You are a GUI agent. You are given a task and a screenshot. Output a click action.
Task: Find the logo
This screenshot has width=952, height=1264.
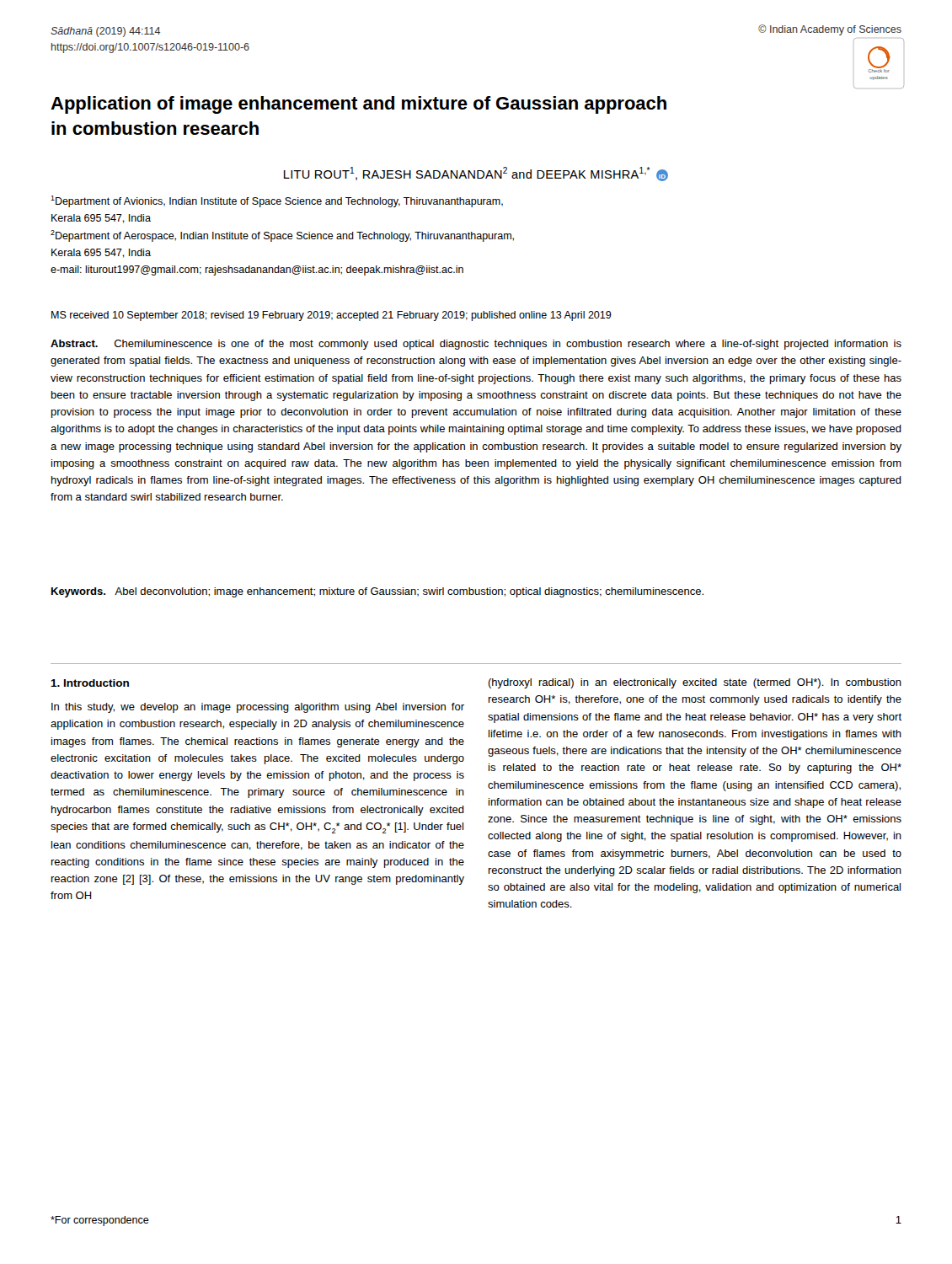tap(879, 63)
